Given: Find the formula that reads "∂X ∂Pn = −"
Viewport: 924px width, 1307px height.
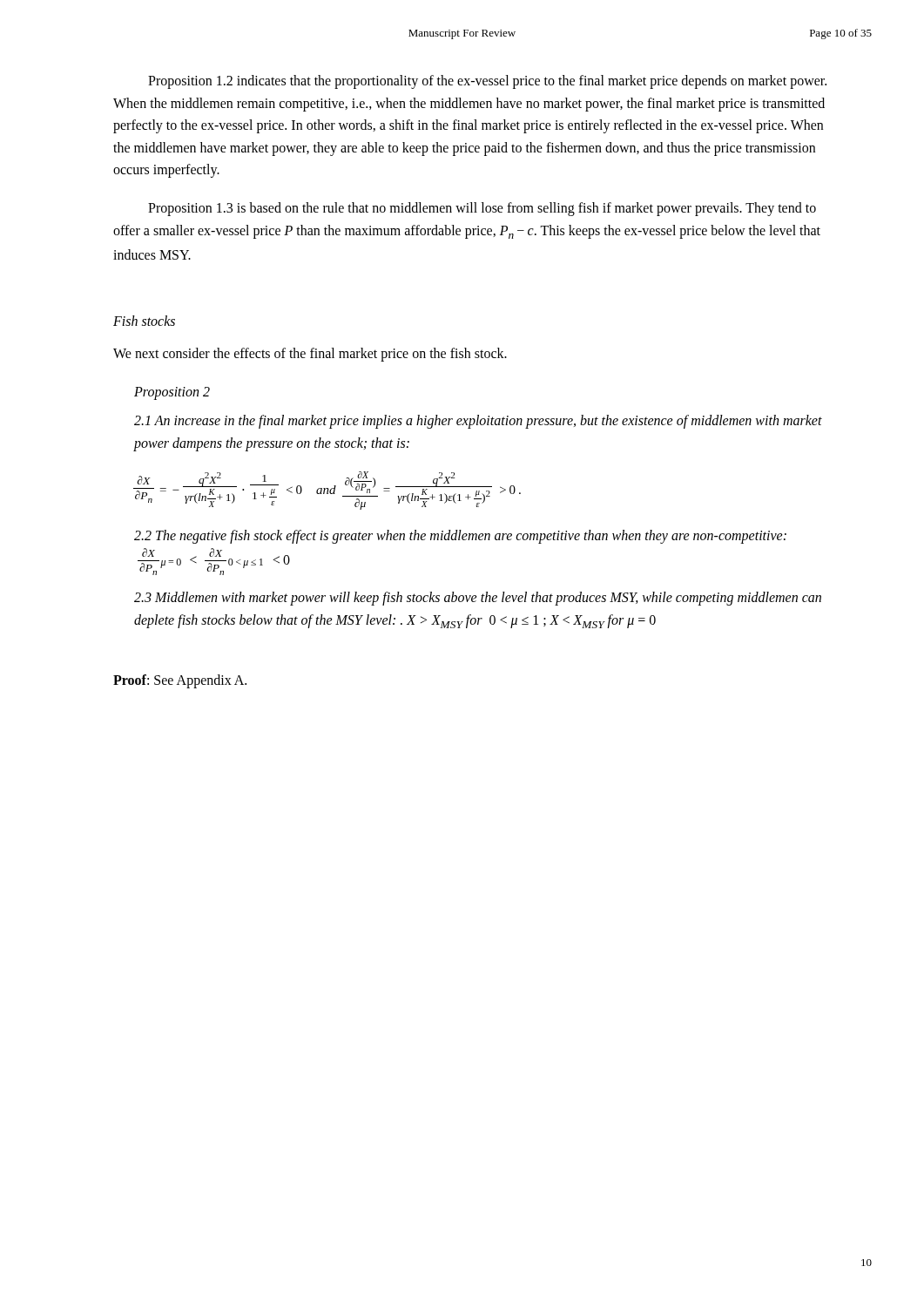Looking at the screenshot, I should (x=327, y=490).
